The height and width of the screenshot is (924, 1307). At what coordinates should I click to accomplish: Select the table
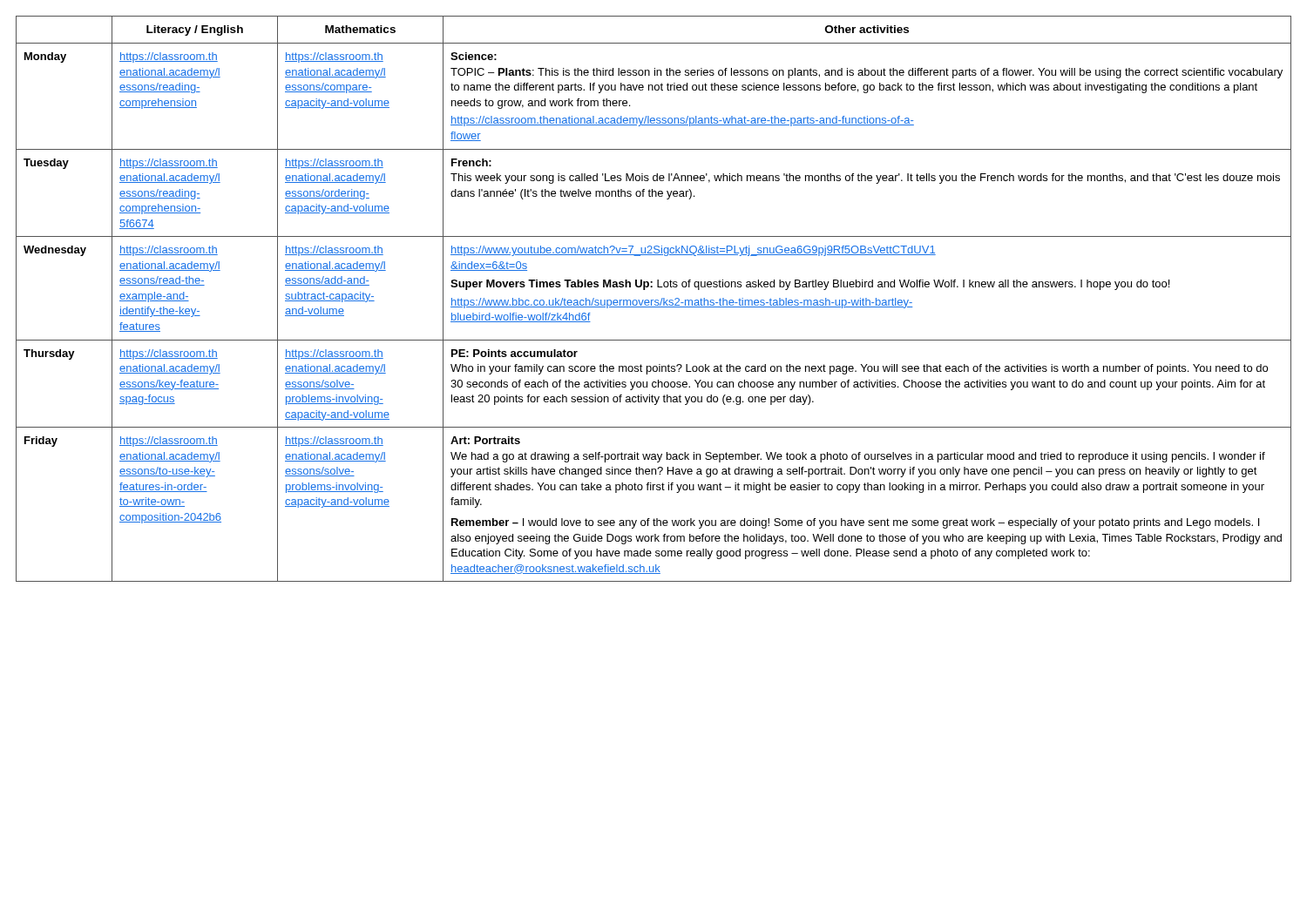pos(654,299)
